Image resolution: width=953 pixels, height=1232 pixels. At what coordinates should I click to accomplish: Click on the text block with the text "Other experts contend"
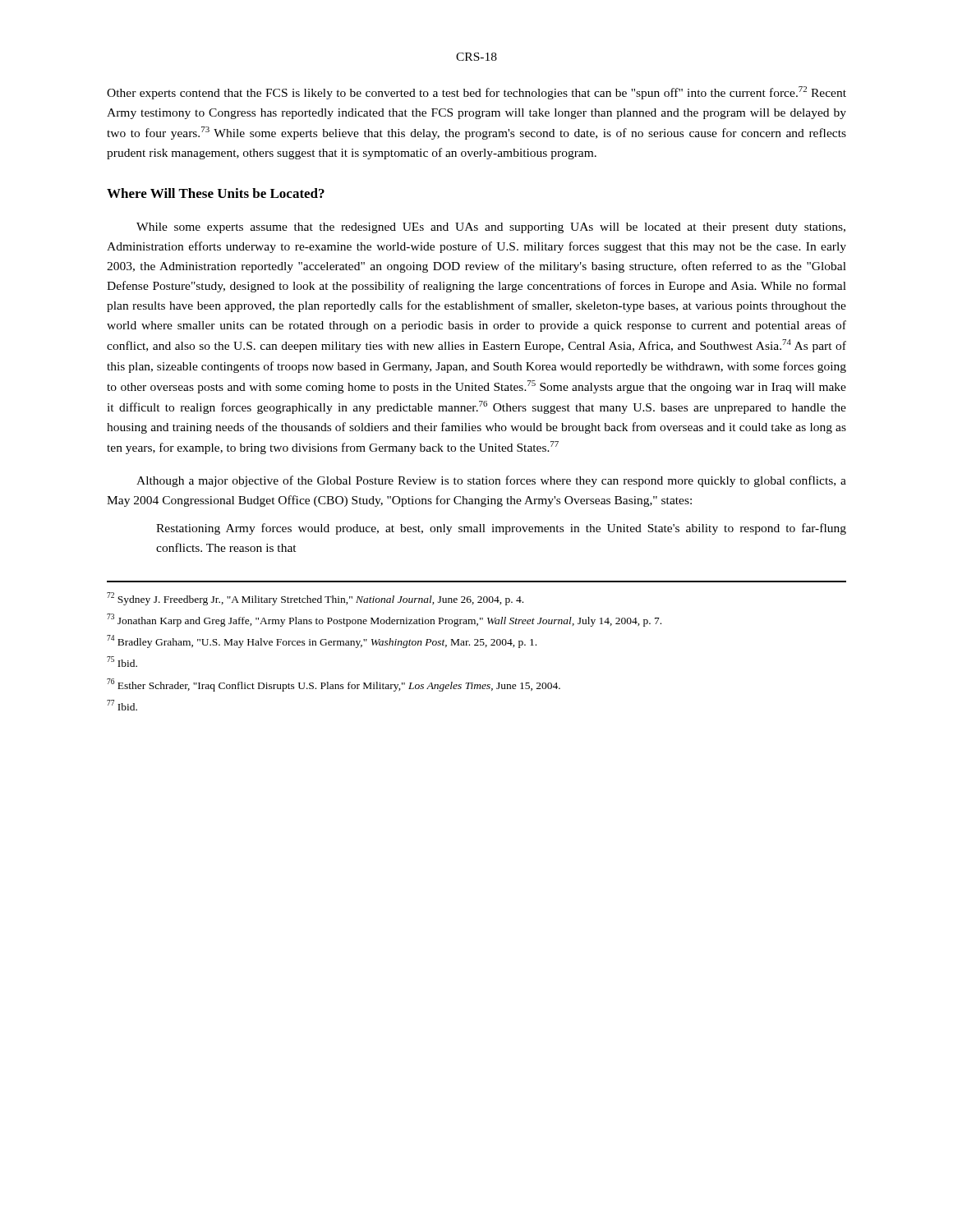[476, 122]
